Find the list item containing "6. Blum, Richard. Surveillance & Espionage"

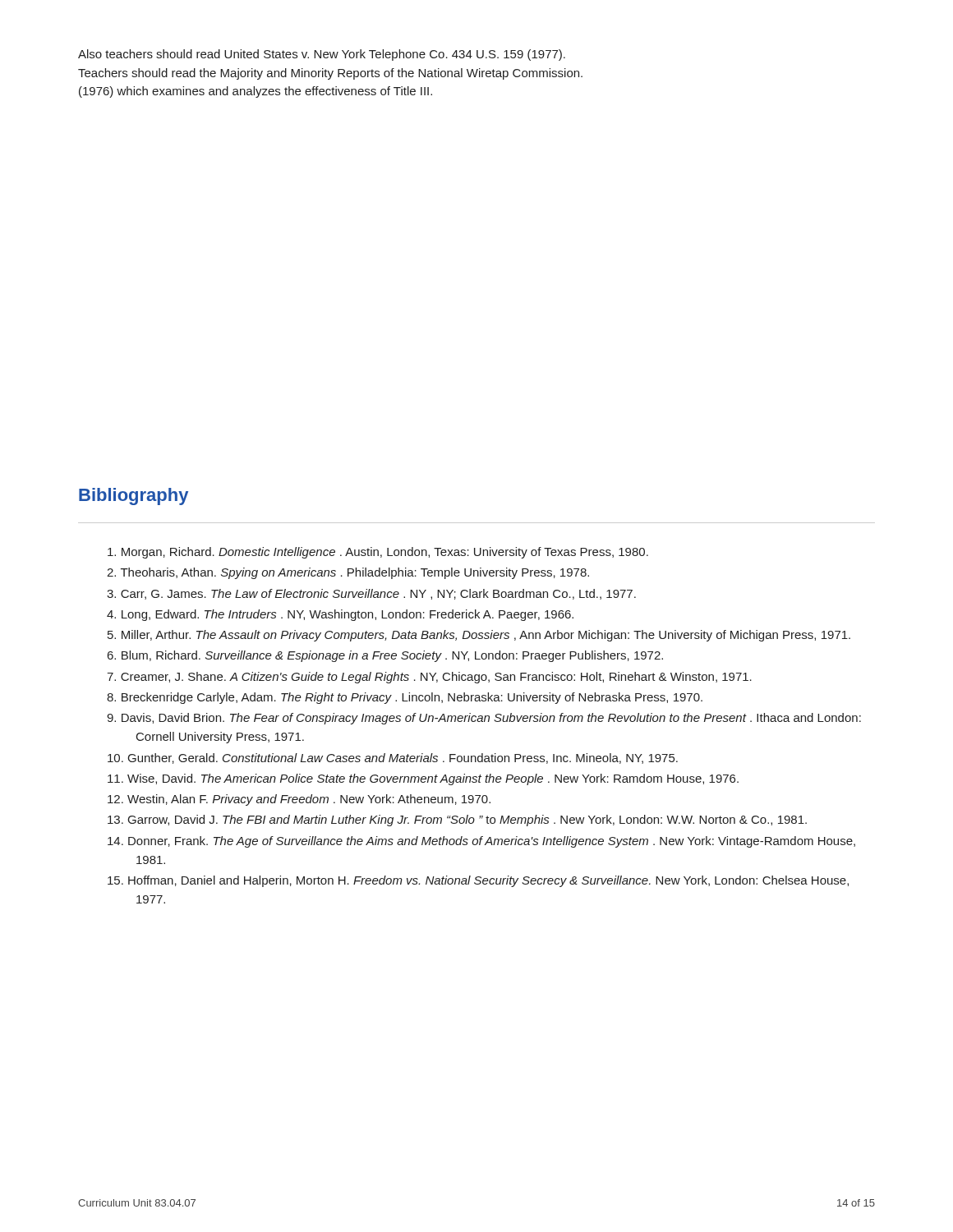[x=491, y=655]
